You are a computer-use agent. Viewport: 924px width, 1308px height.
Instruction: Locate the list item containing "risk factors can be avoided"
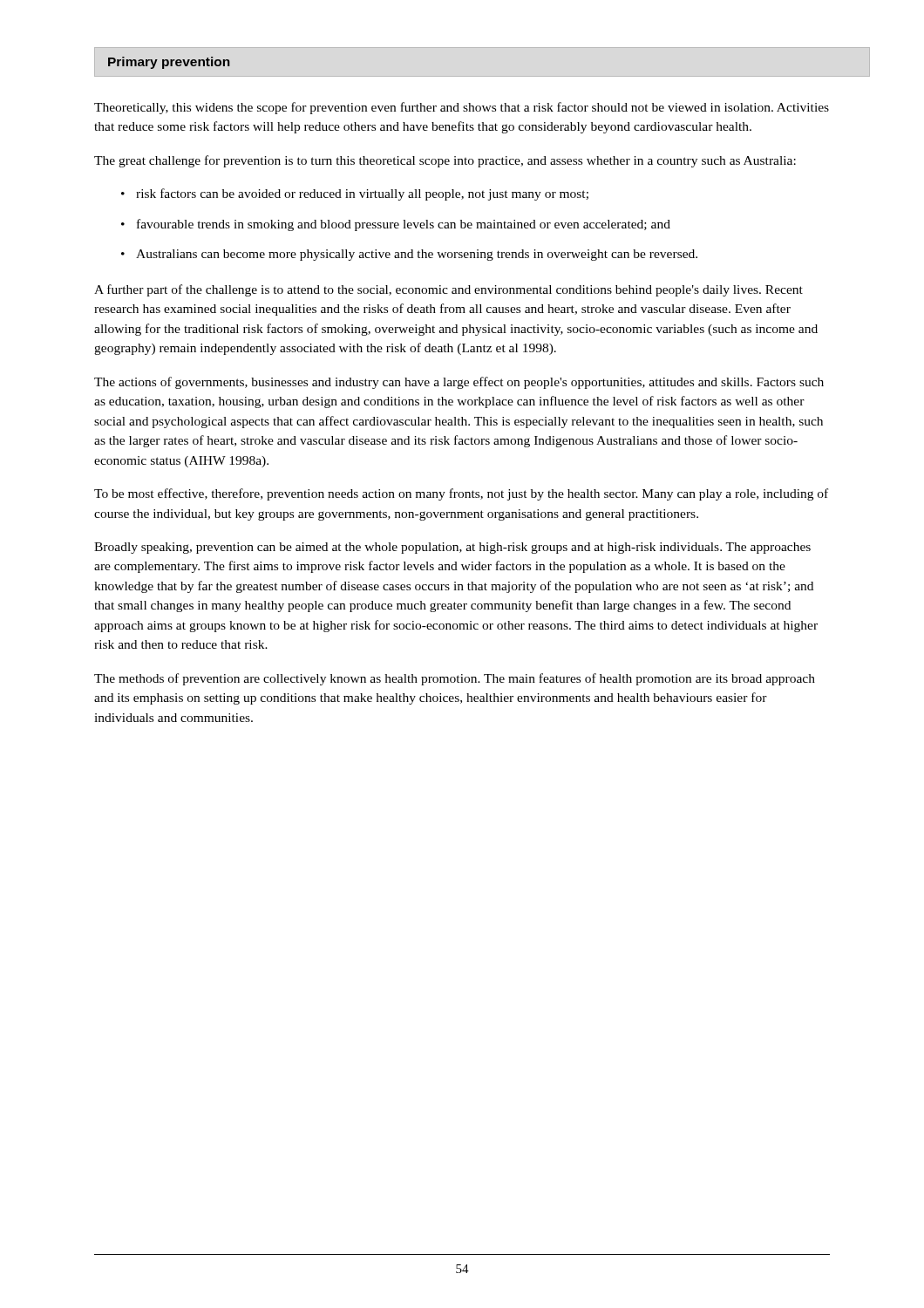(x=363, y=194)
